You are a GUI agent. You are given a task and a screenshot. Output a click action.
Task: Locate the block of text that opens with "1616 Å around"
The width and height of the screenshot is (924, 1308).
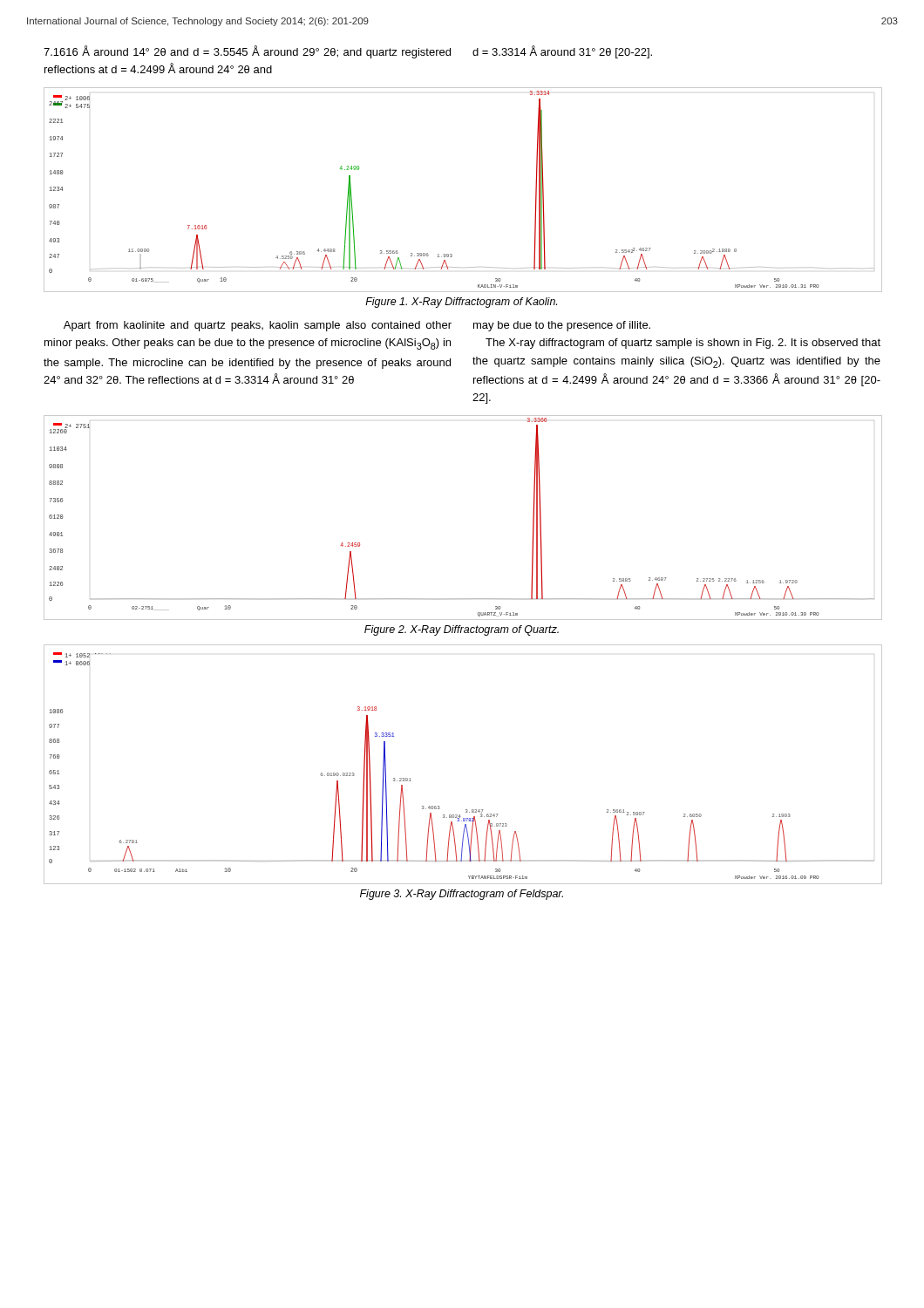click(x=248, y=61)
